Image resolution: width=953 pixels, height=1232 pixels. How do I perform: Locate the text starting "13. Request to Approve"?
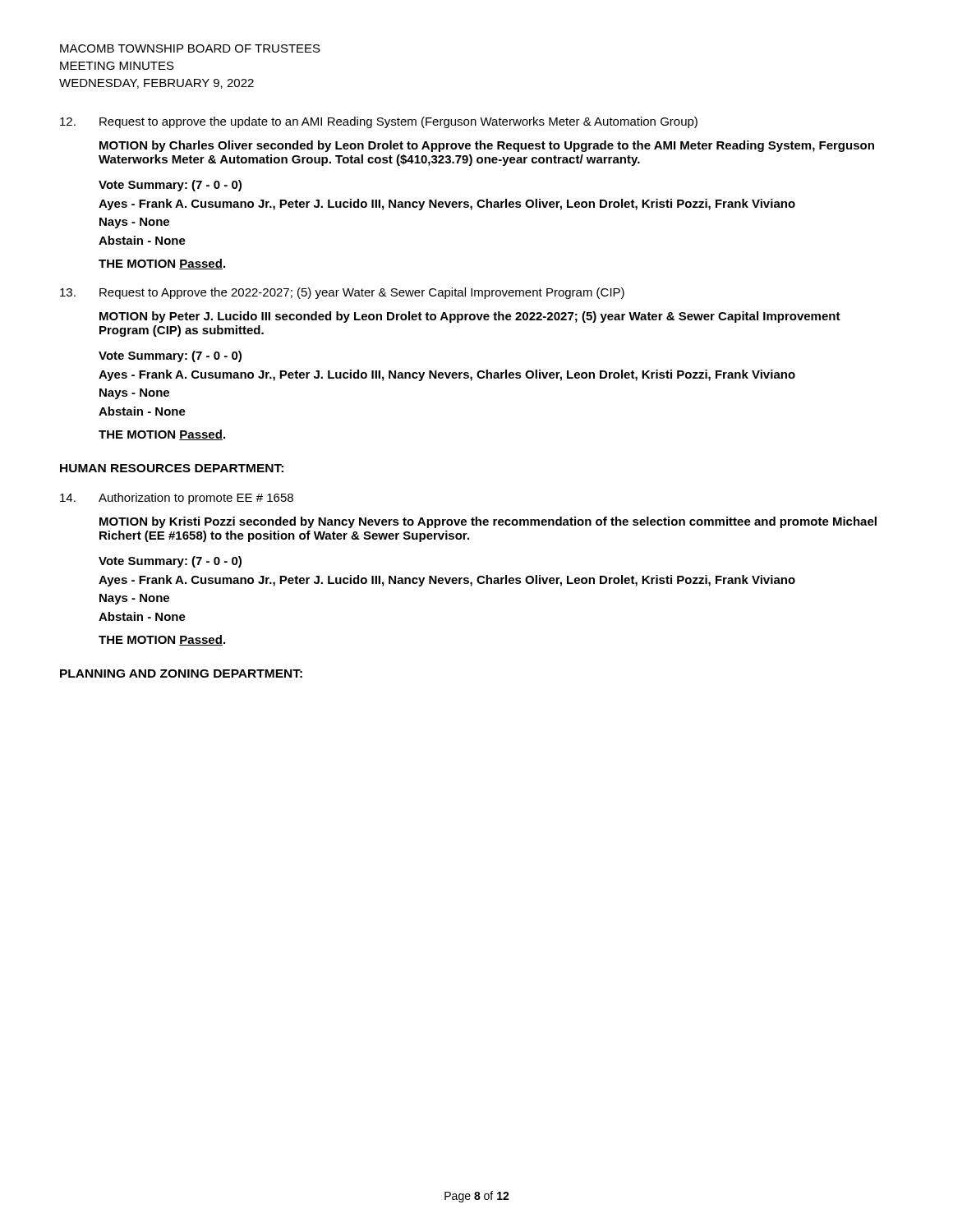click(x=476, y=292)
